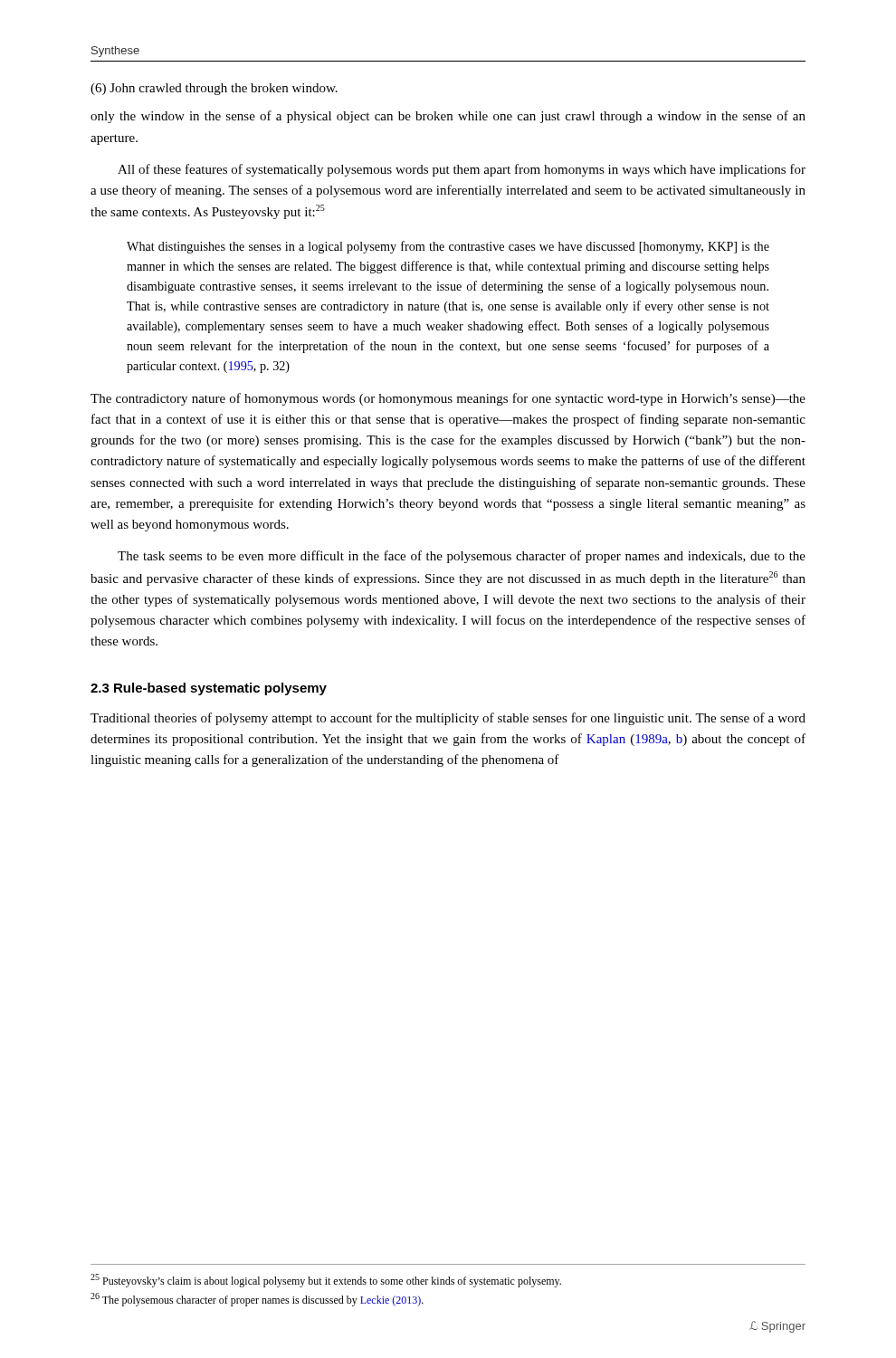Click on the footnote that reads "26 The polysemous character of proper"

(257, 1299)
